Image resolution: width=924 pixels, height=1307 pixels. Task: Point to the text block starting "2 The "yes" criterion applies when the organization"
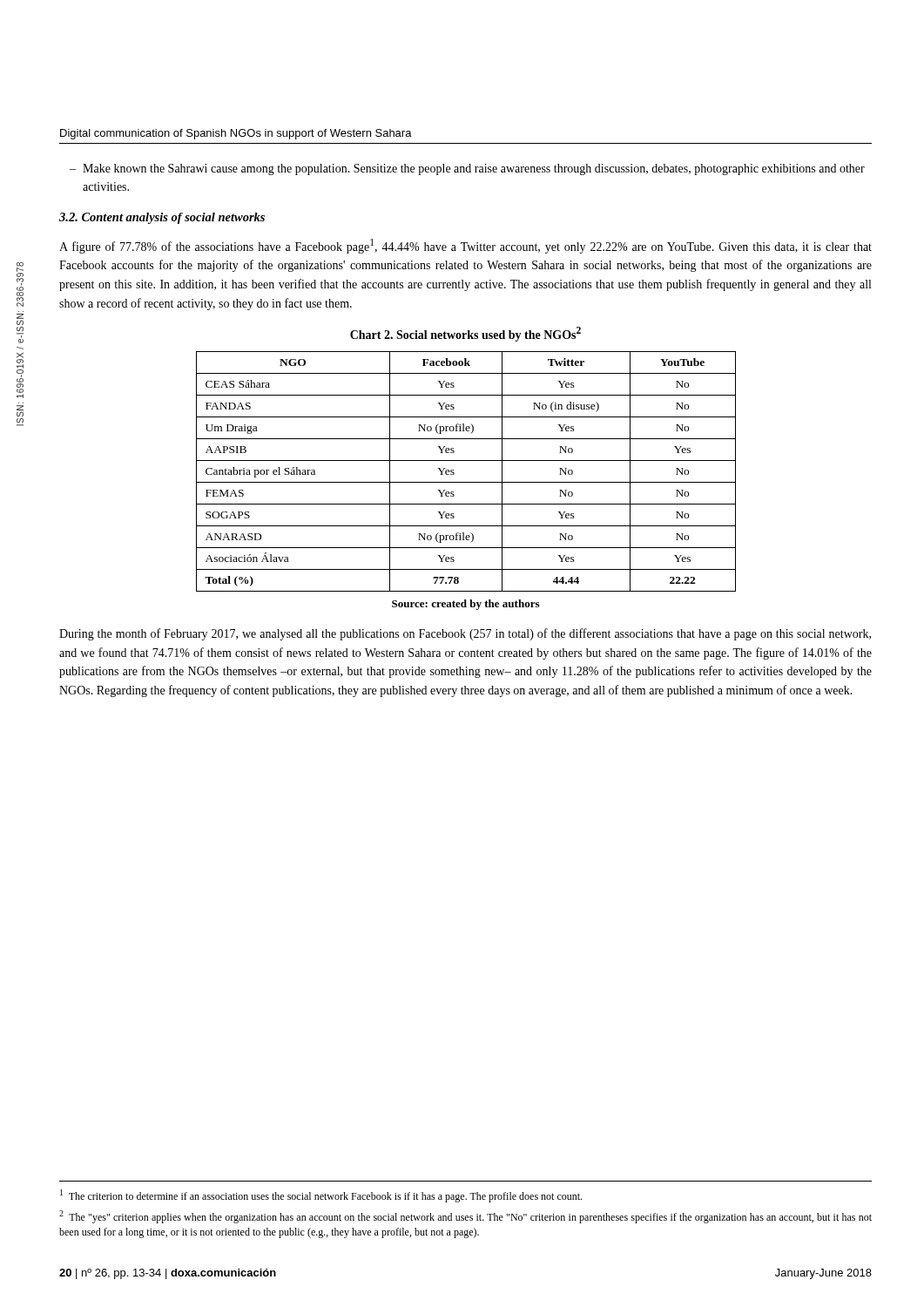pyautogui.click(x=465, y=1224)
